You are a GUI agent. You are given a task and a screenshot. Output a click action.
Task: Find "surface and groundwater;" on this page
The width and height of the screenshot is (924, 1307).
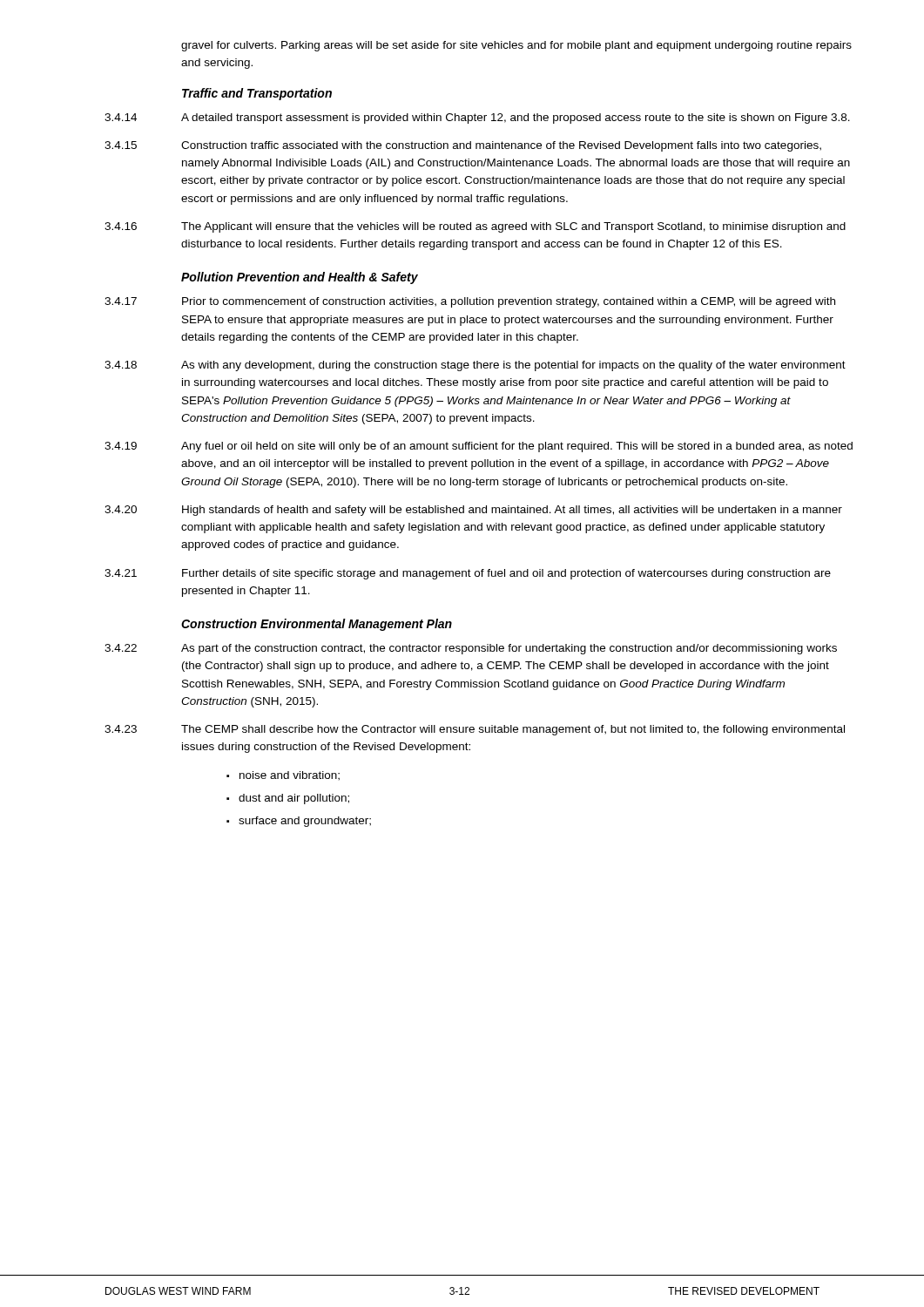pyautogui.click(x=305, y=820)
